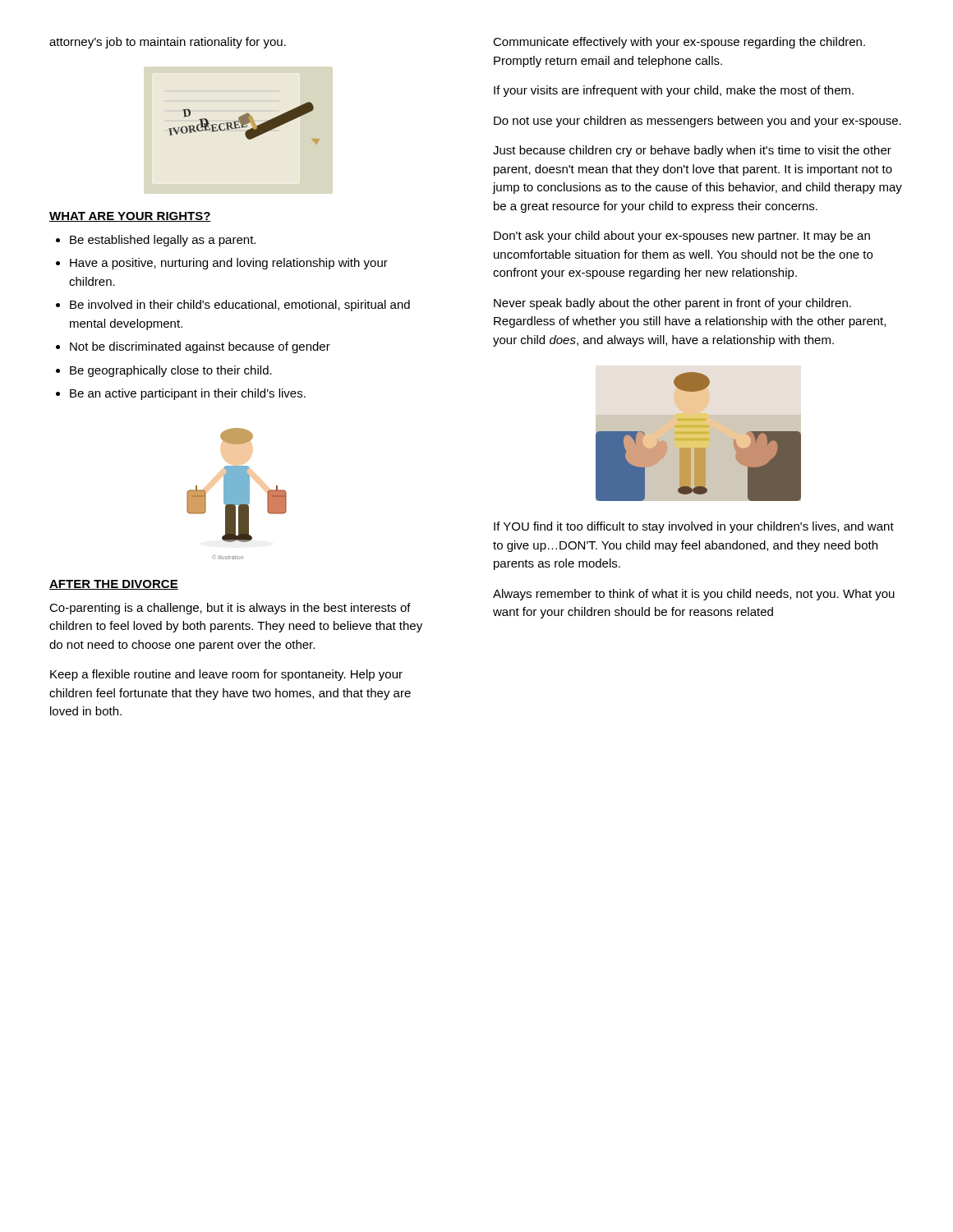Click on the list item that says "Be involved in their child's educational,"

pyautogui.click(x=240, y=314)
